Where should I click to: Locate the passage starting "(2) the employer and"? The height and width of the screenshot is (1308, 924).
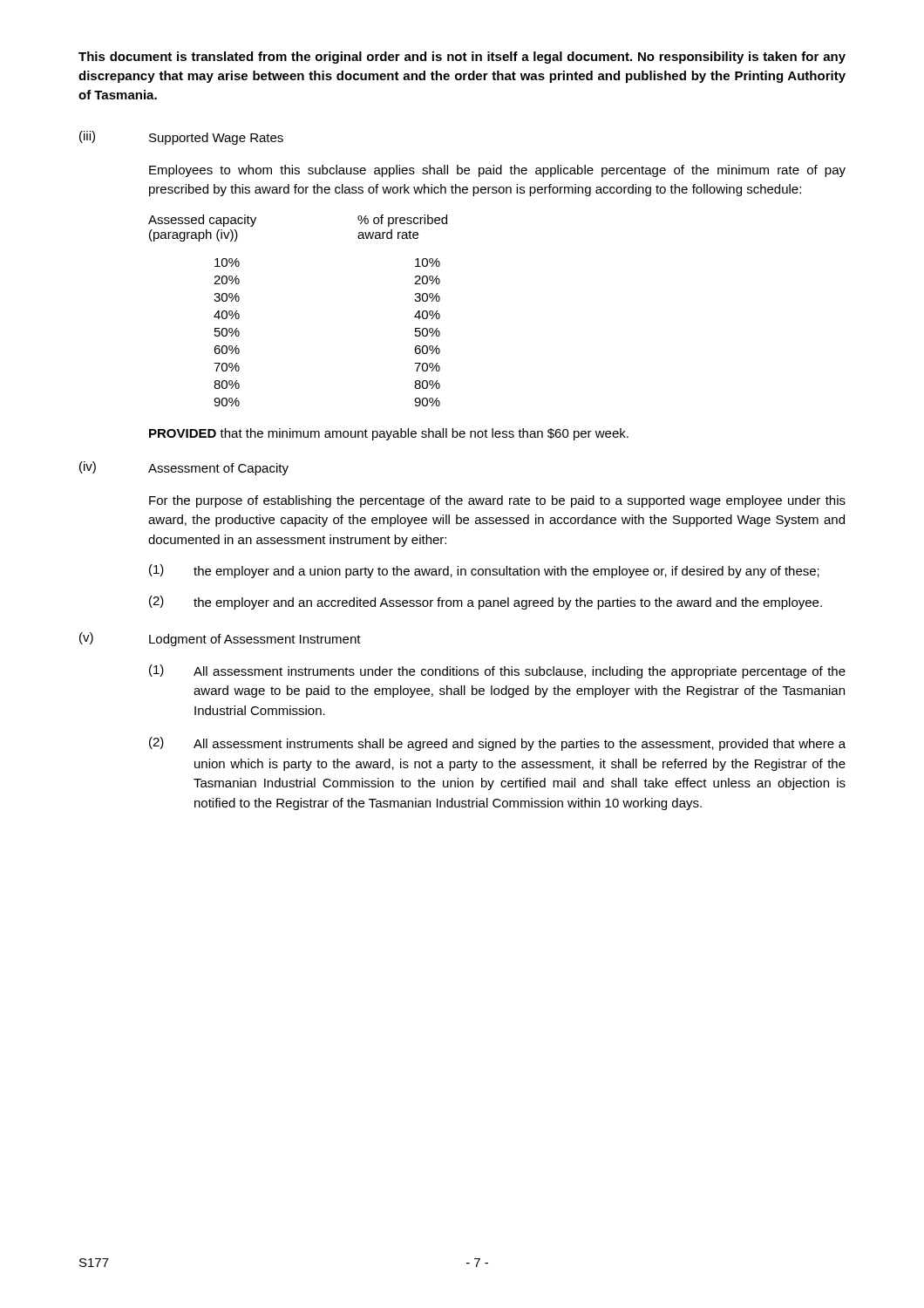(x=497, y=603)
